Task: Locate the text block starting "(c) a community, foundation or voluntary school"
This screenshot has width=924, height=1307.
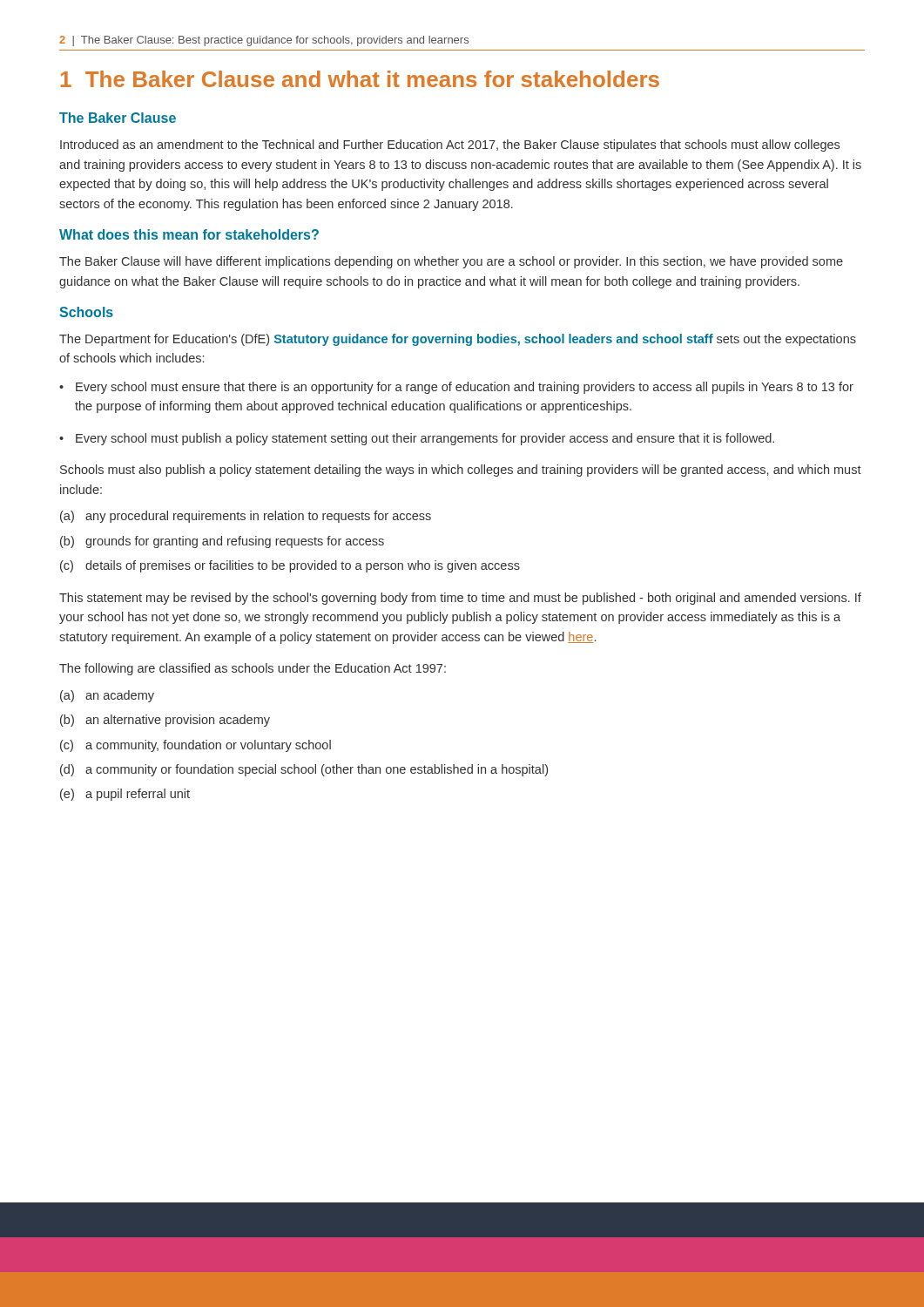Action: click(x=196, y=746)
